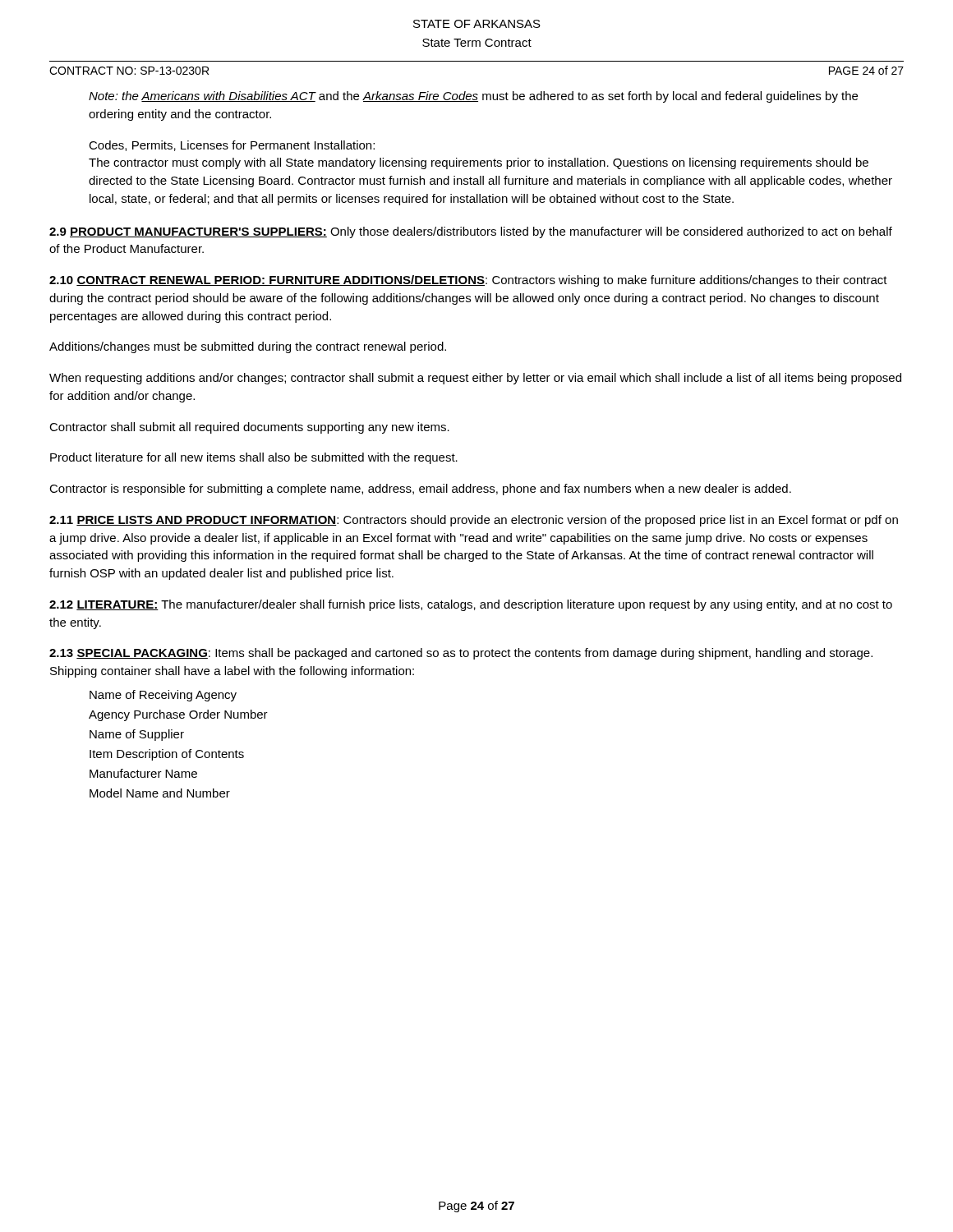953x1232 pixels.
Task: Select the region starting "PAGE 24 of 27"
Action: 866,71
